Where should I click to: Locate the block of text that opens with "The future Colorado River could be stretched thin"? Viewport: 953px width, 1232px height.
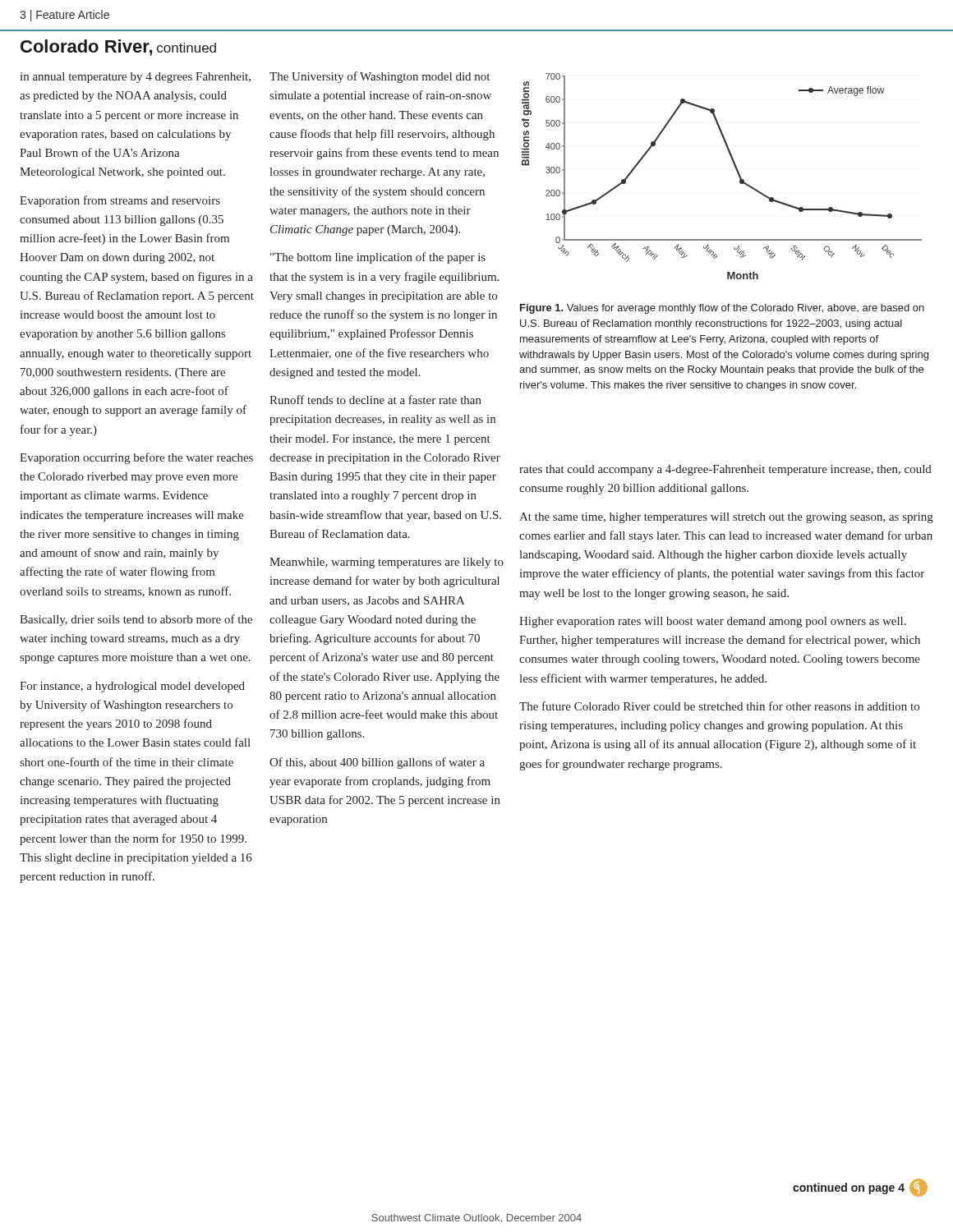726,735
